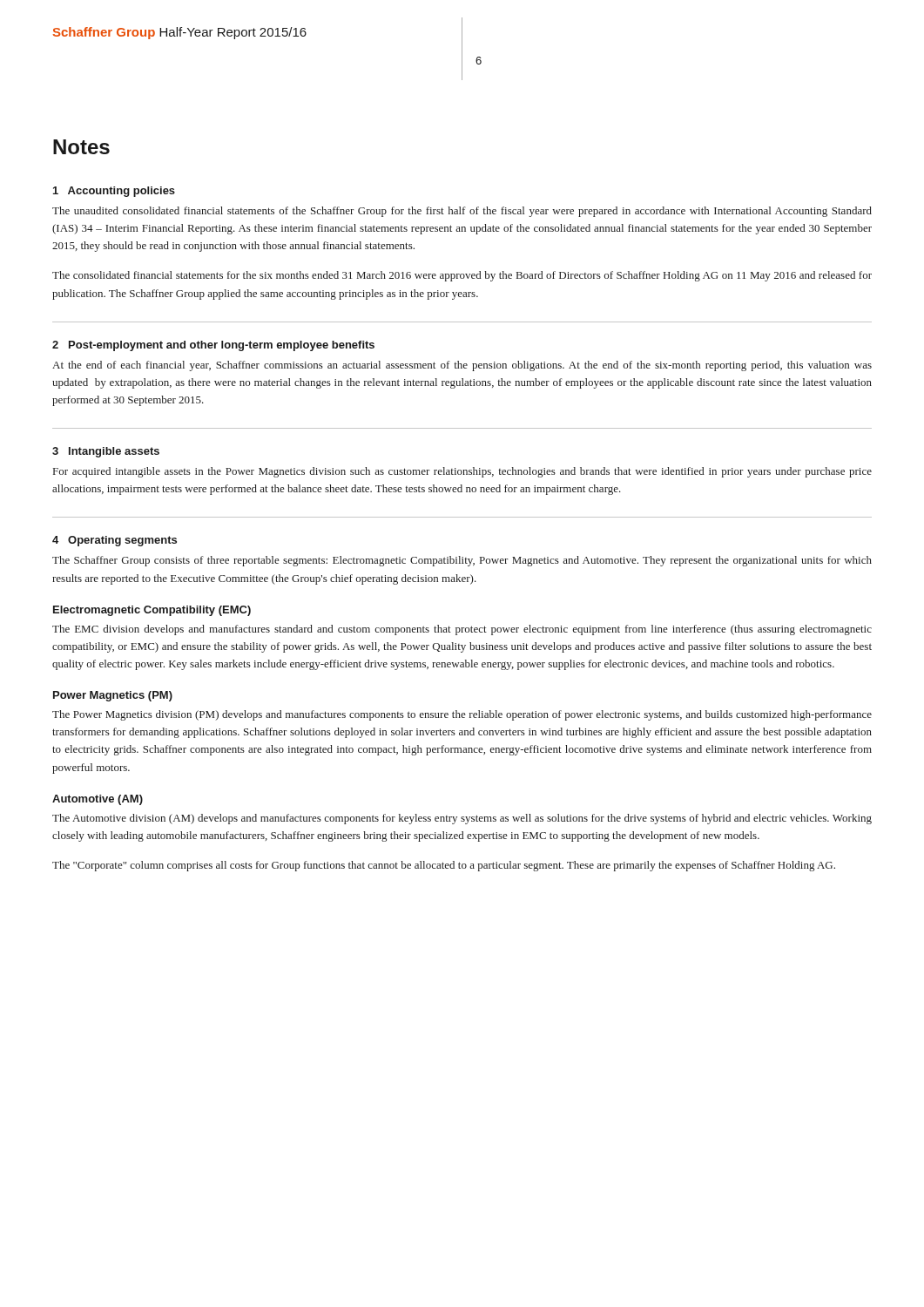Find the passage starting "Electromagnetic Compatibility (EMC)"
This screenshot has width=924, height=1307.
tap(152, 609)
